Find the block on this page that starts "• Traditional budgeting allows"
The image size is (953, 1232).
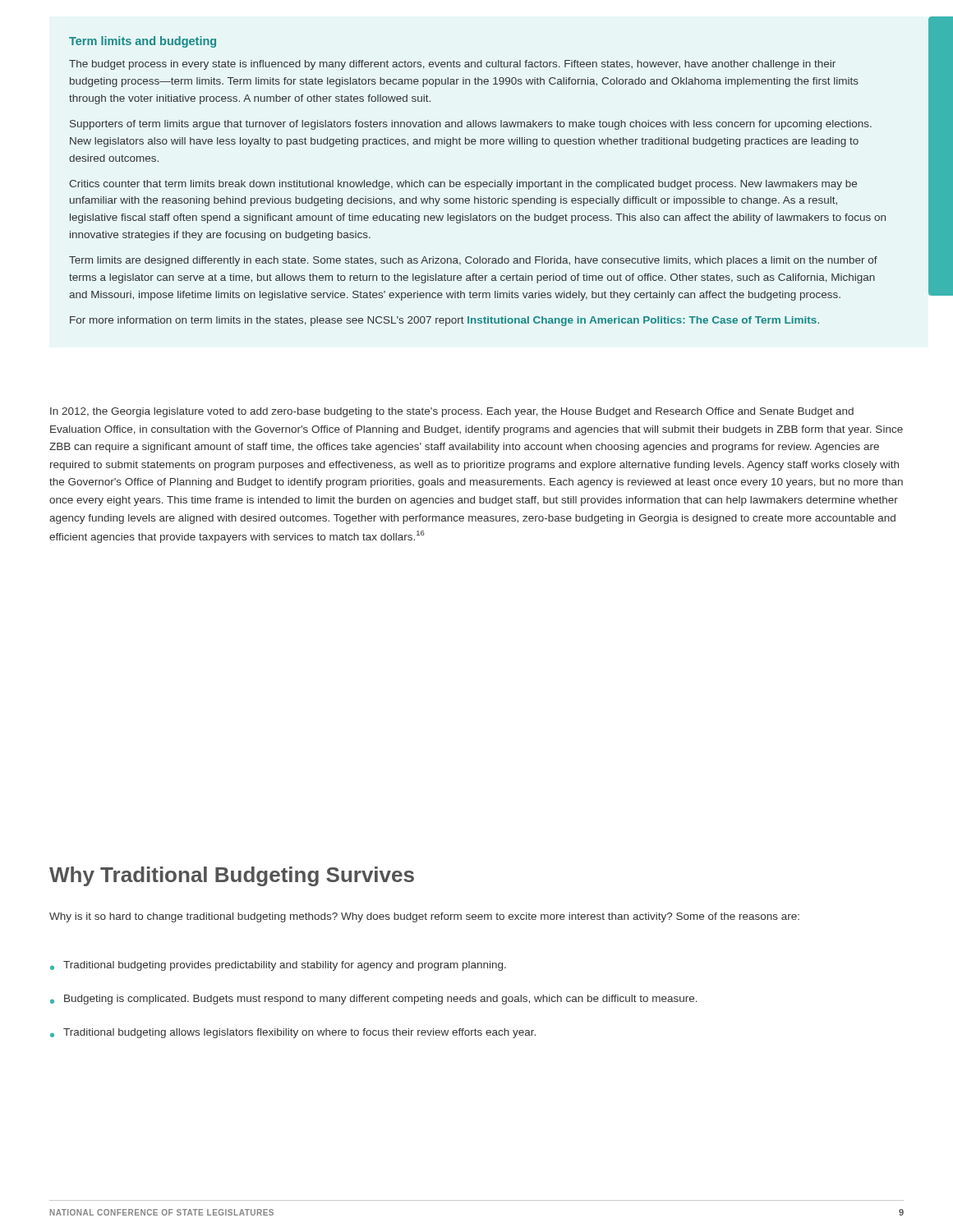(293, 1036)
